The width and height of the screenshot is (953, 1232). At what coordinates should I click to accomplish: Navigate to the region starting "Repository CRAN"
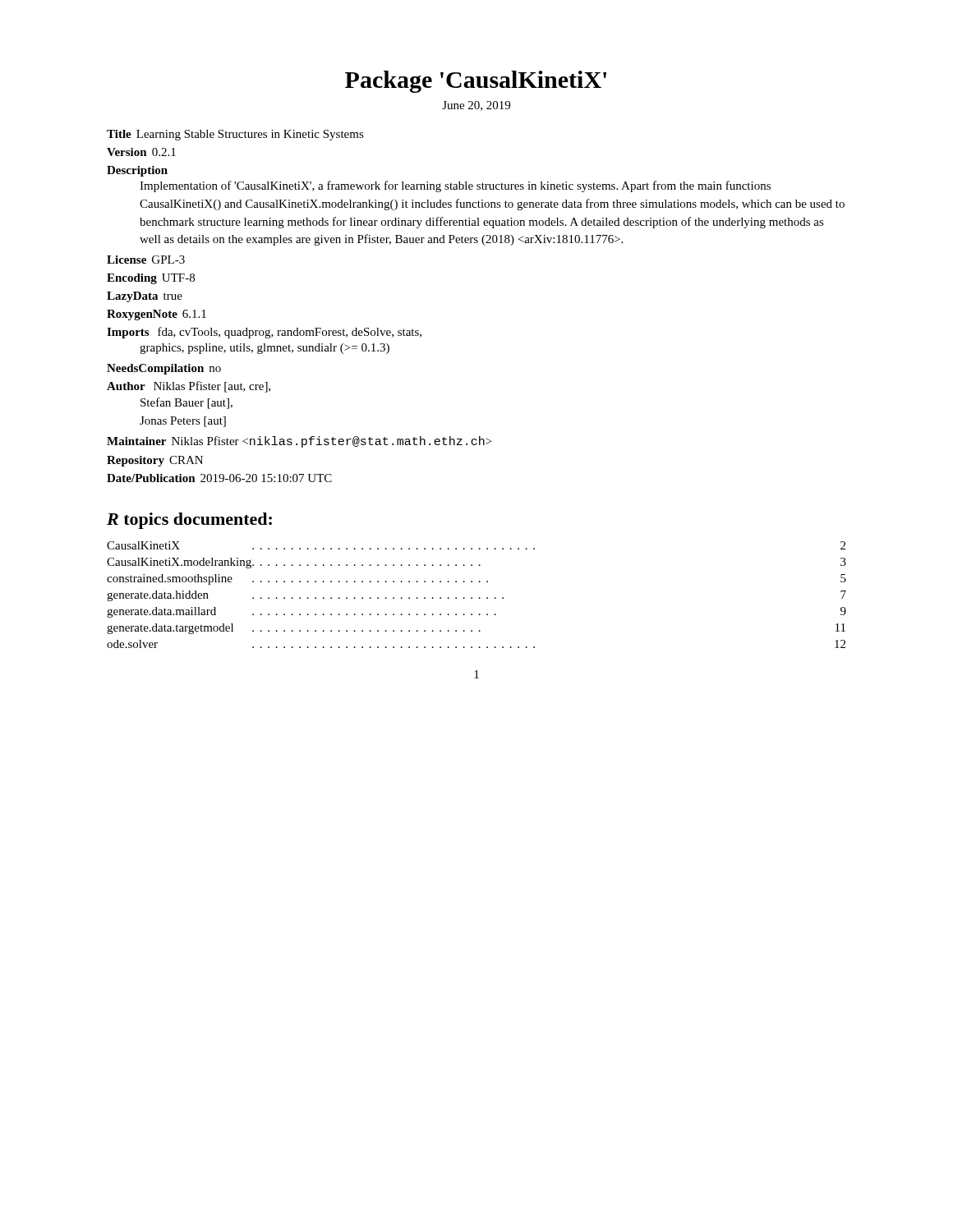coord(155,460)
